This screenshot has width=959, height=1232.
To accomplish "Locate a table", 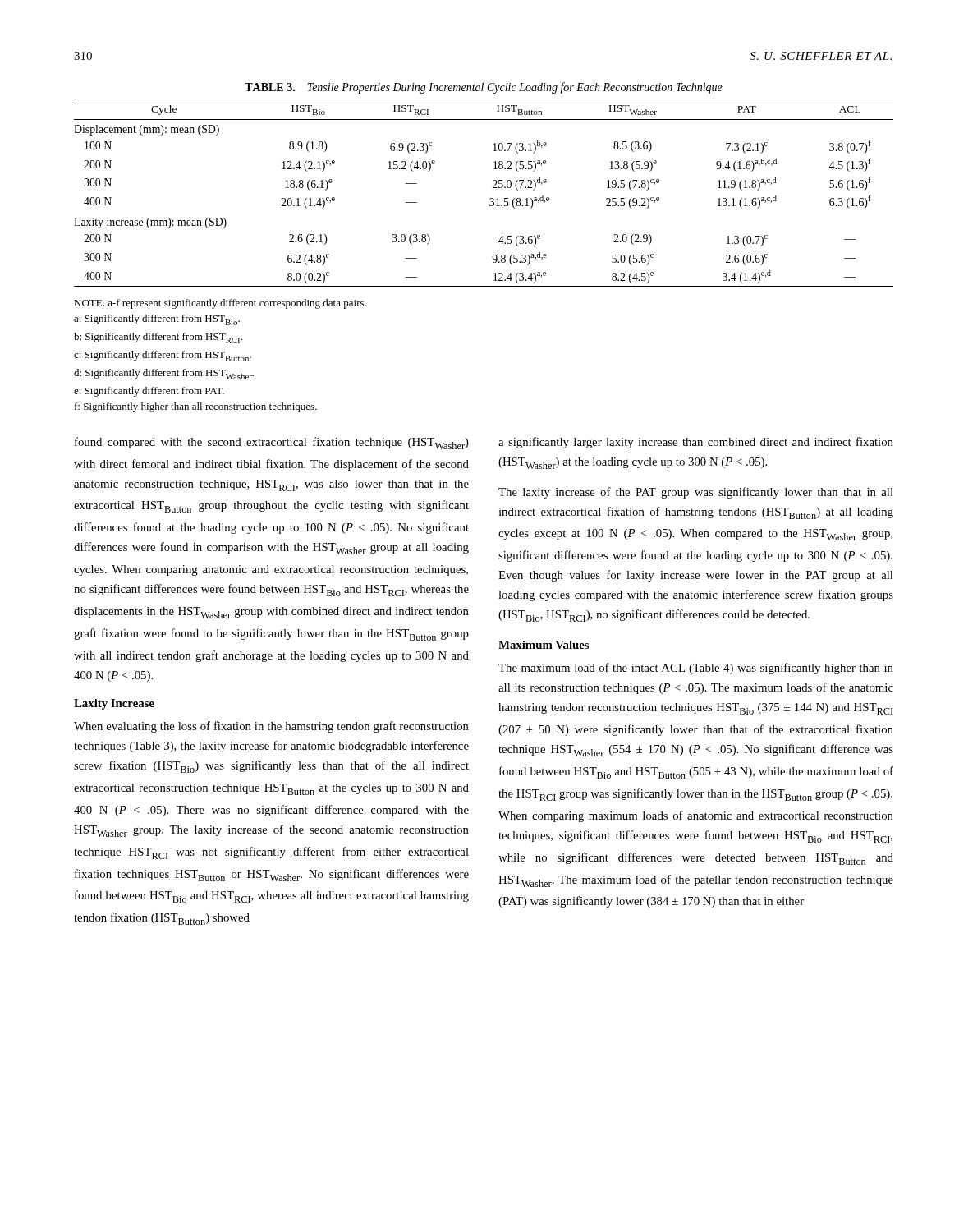I will [484, 193].
